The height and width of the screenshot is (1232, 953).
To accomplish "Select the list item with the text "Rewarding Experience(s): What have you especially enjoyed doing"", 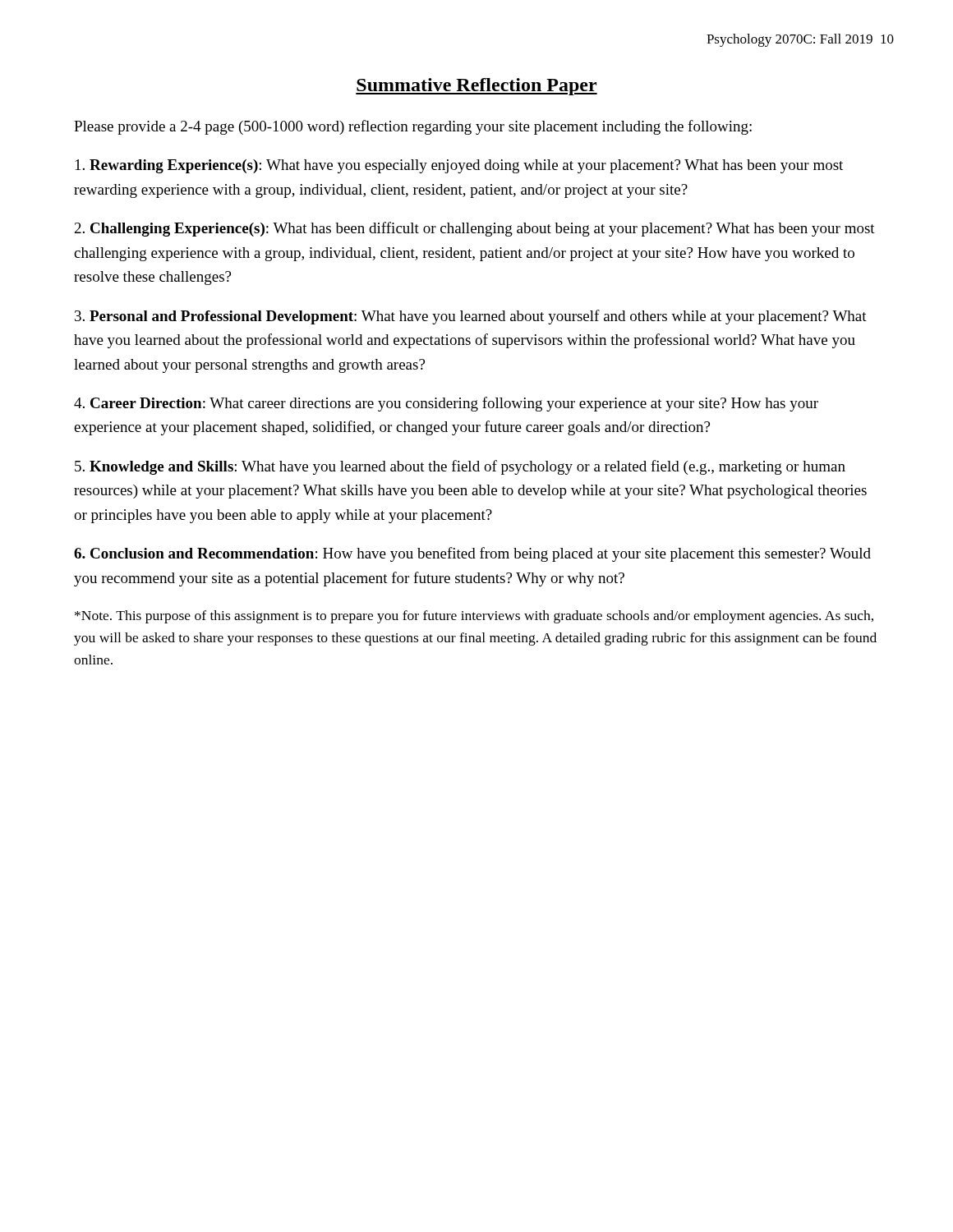I will click(x=459, y=177).
